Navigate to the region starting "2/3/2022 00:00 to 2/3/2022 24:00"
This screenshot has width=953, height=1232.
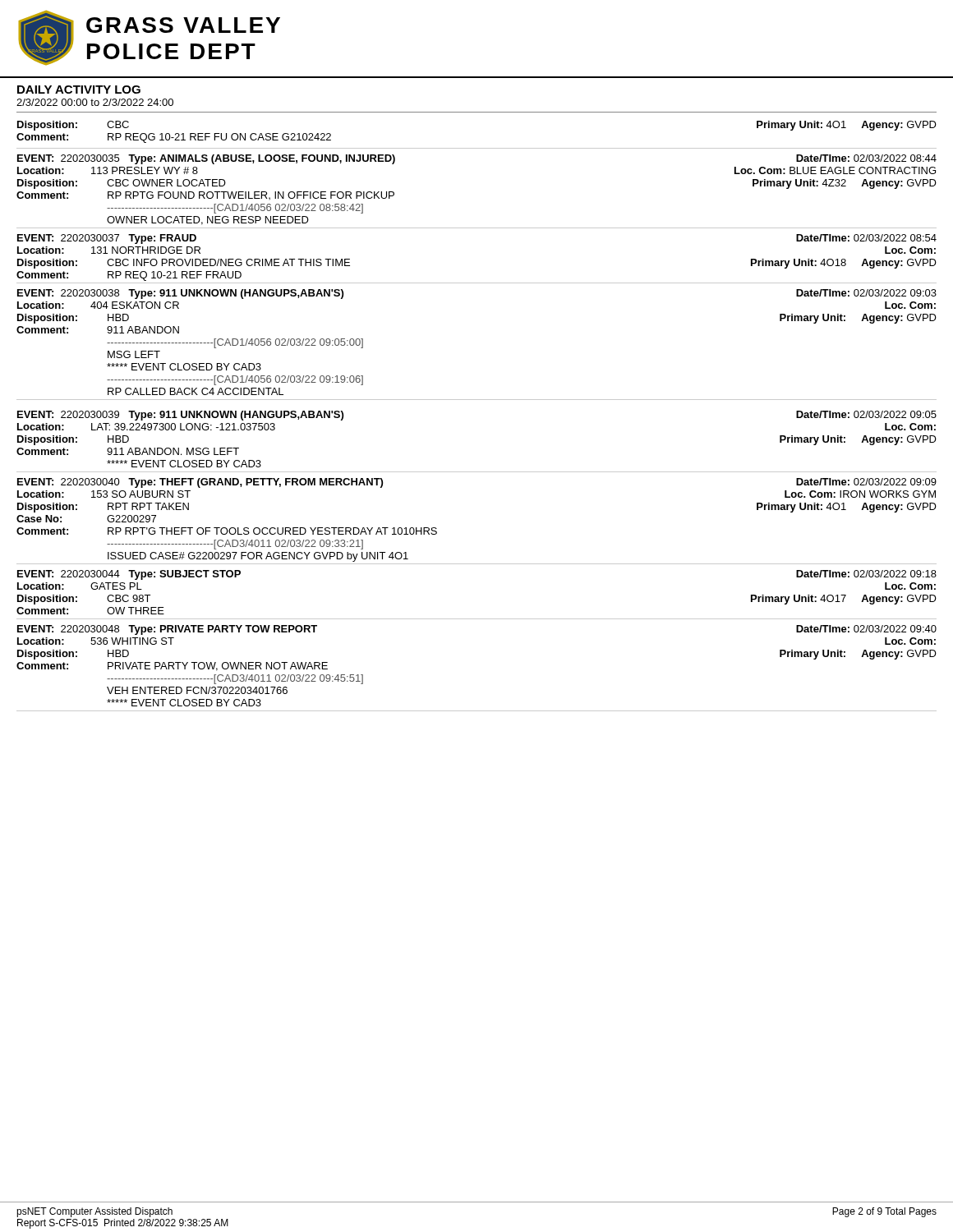tap(95, 102)
